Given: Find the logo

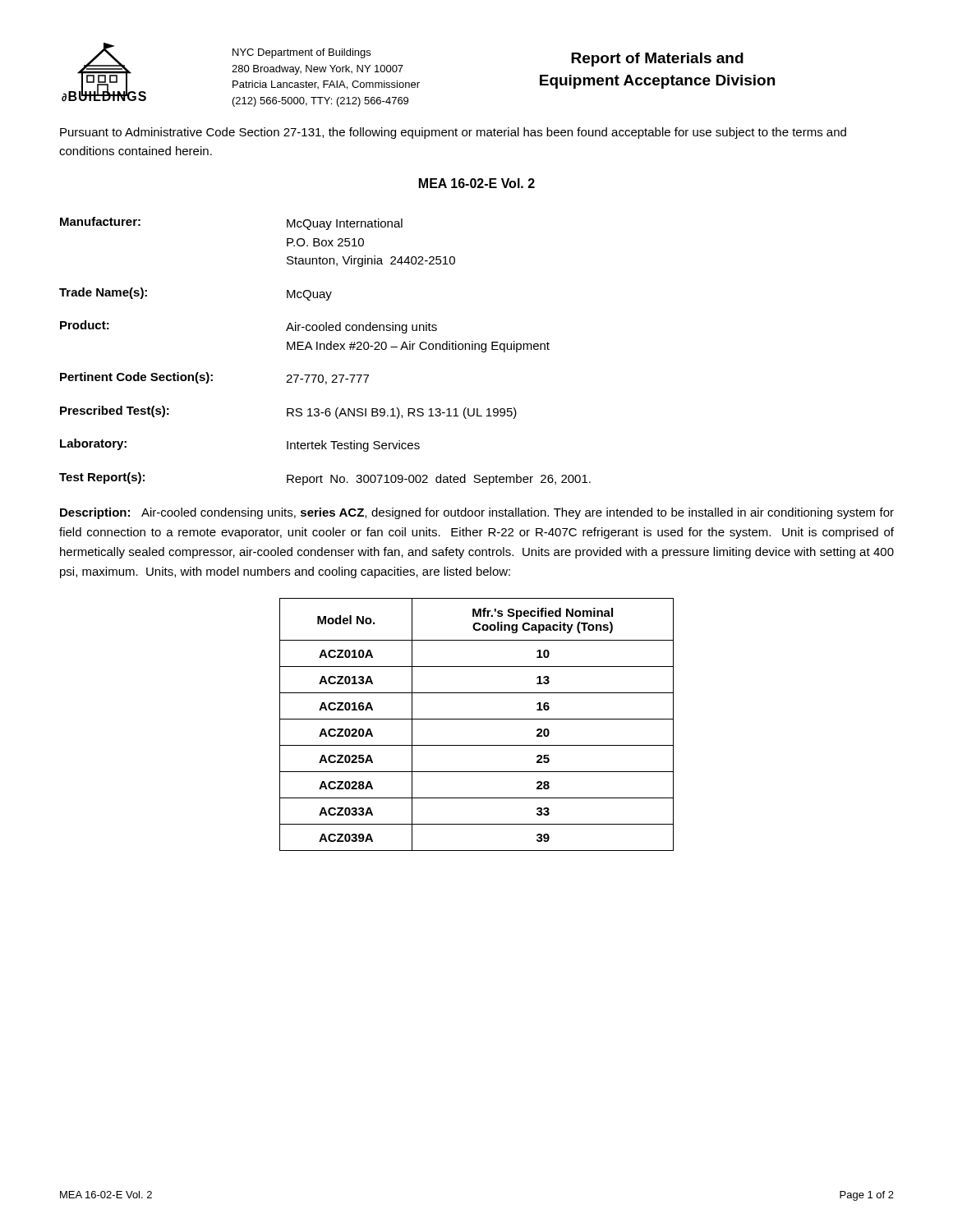Looking at the screenshot, I should (x=141, y=72).
